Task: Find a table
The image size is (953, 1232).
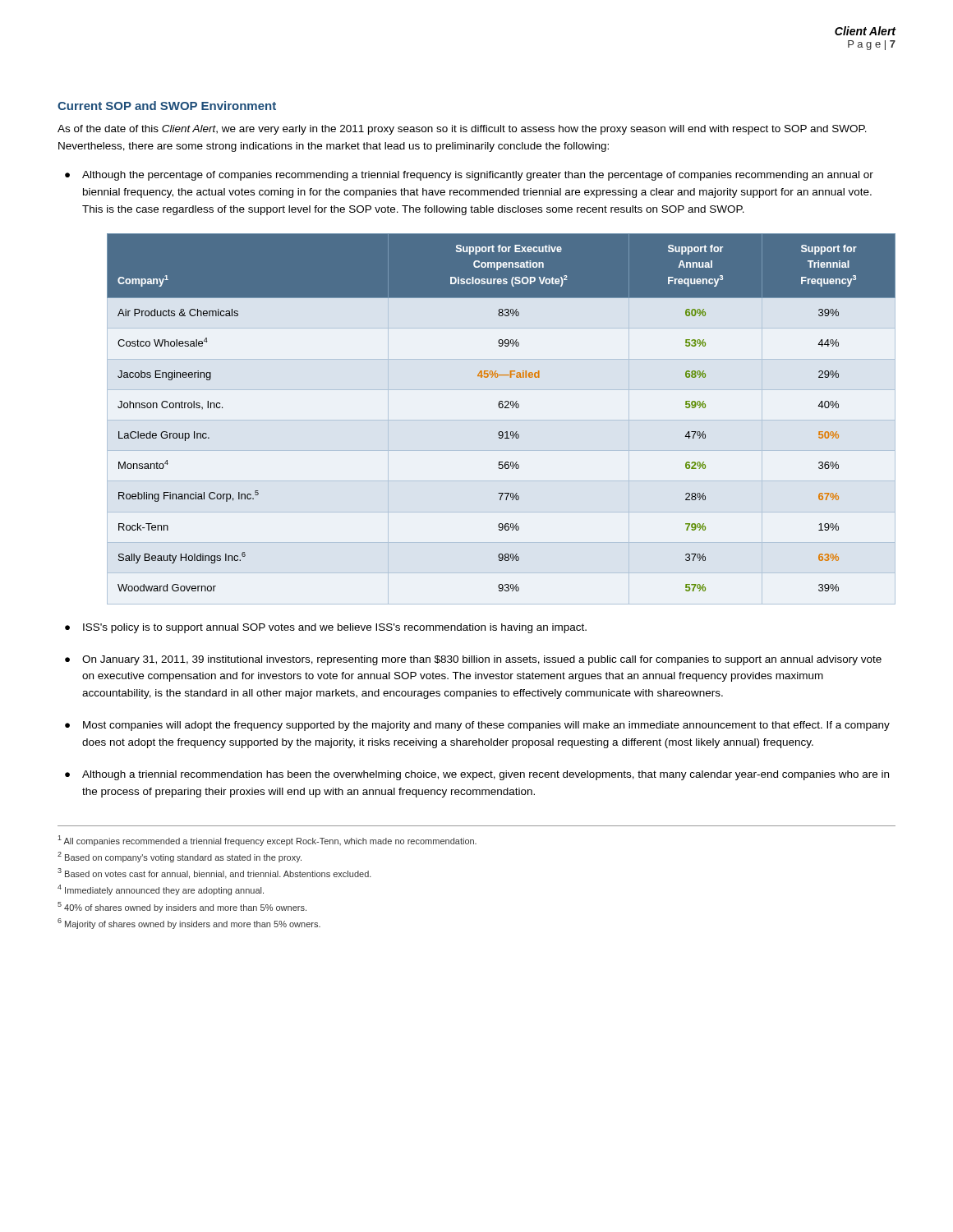Action: tap(501, 419)
